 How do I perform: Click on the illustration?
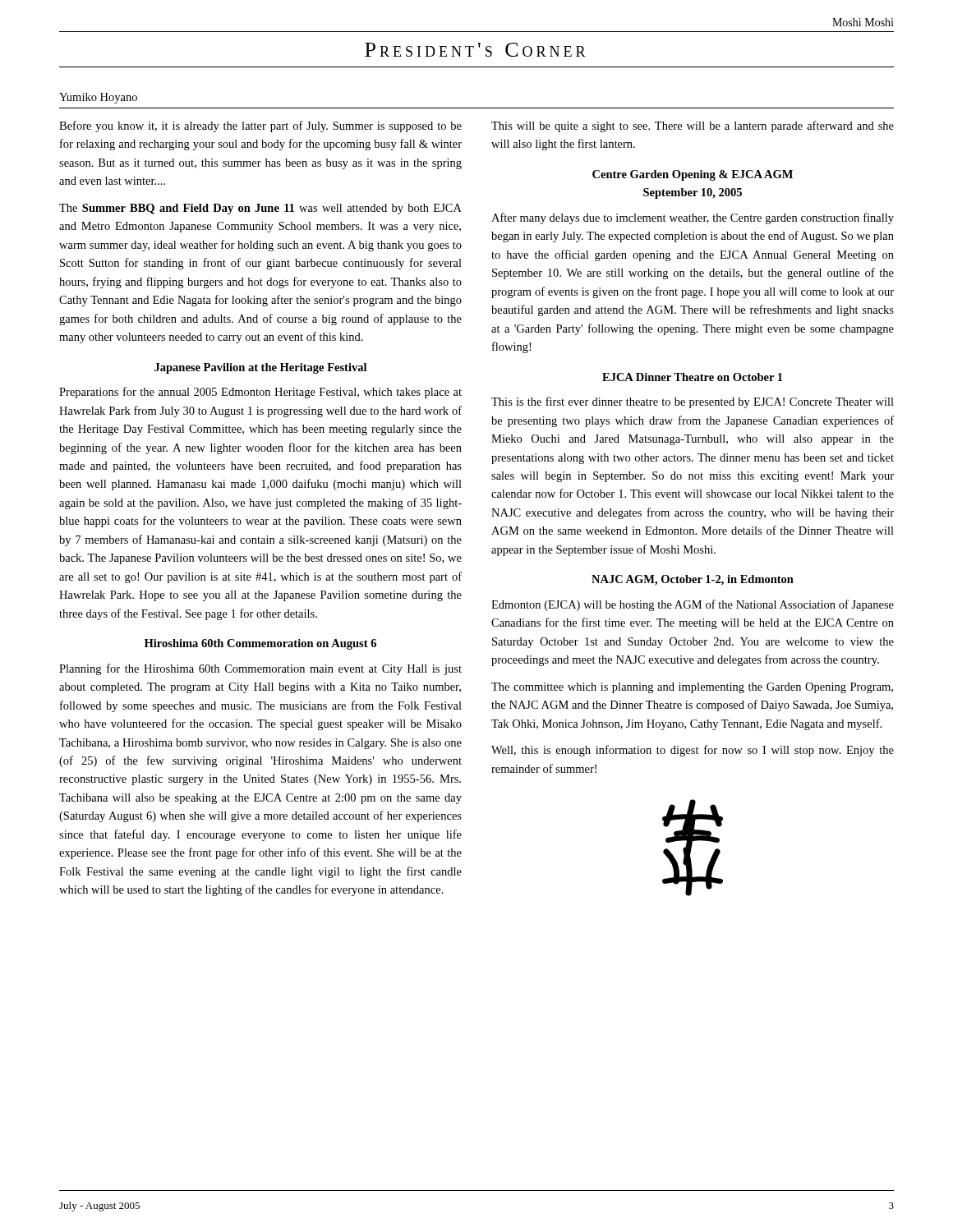[693, 853]
